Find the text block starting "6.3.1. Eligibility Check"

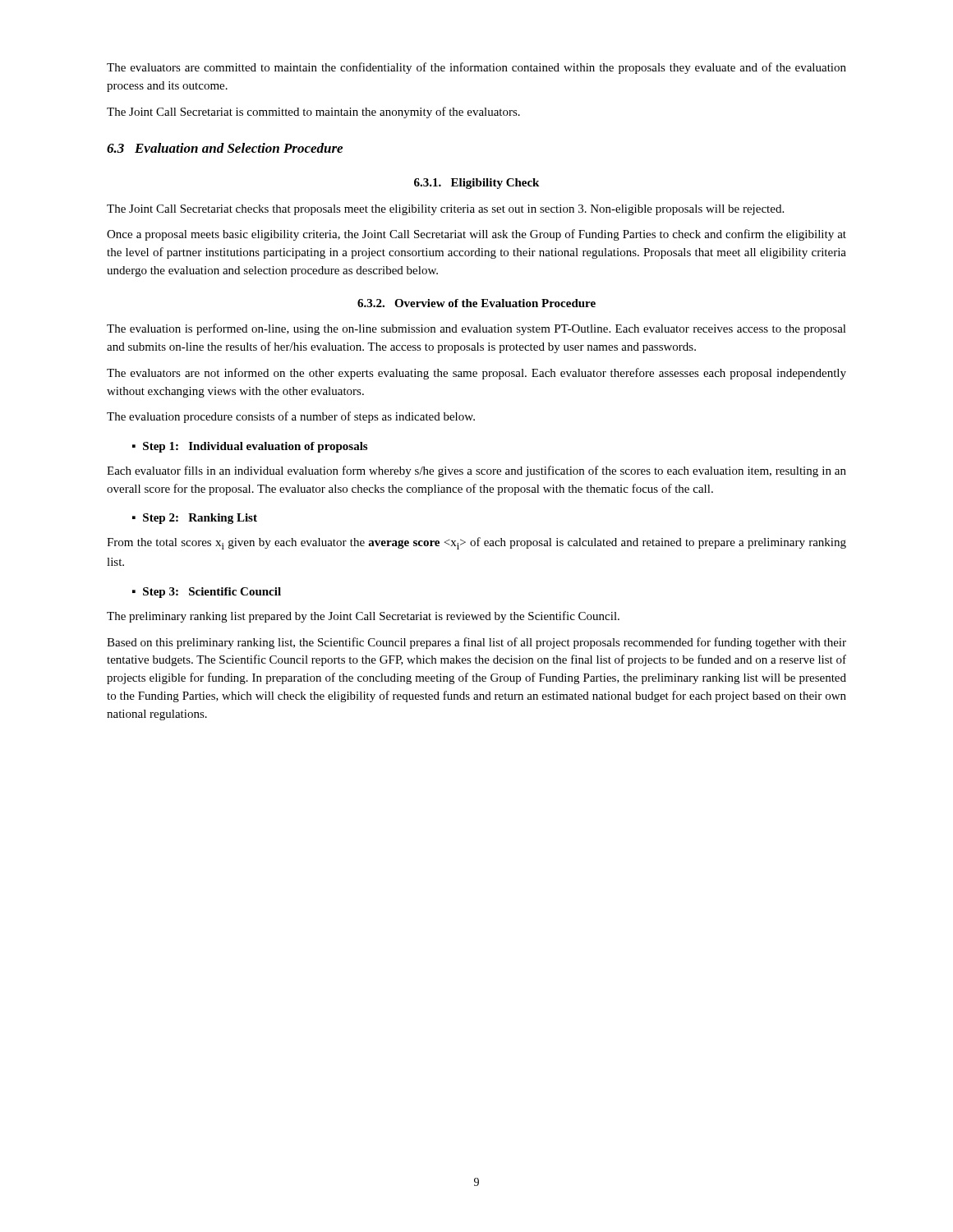click(476, 182)
